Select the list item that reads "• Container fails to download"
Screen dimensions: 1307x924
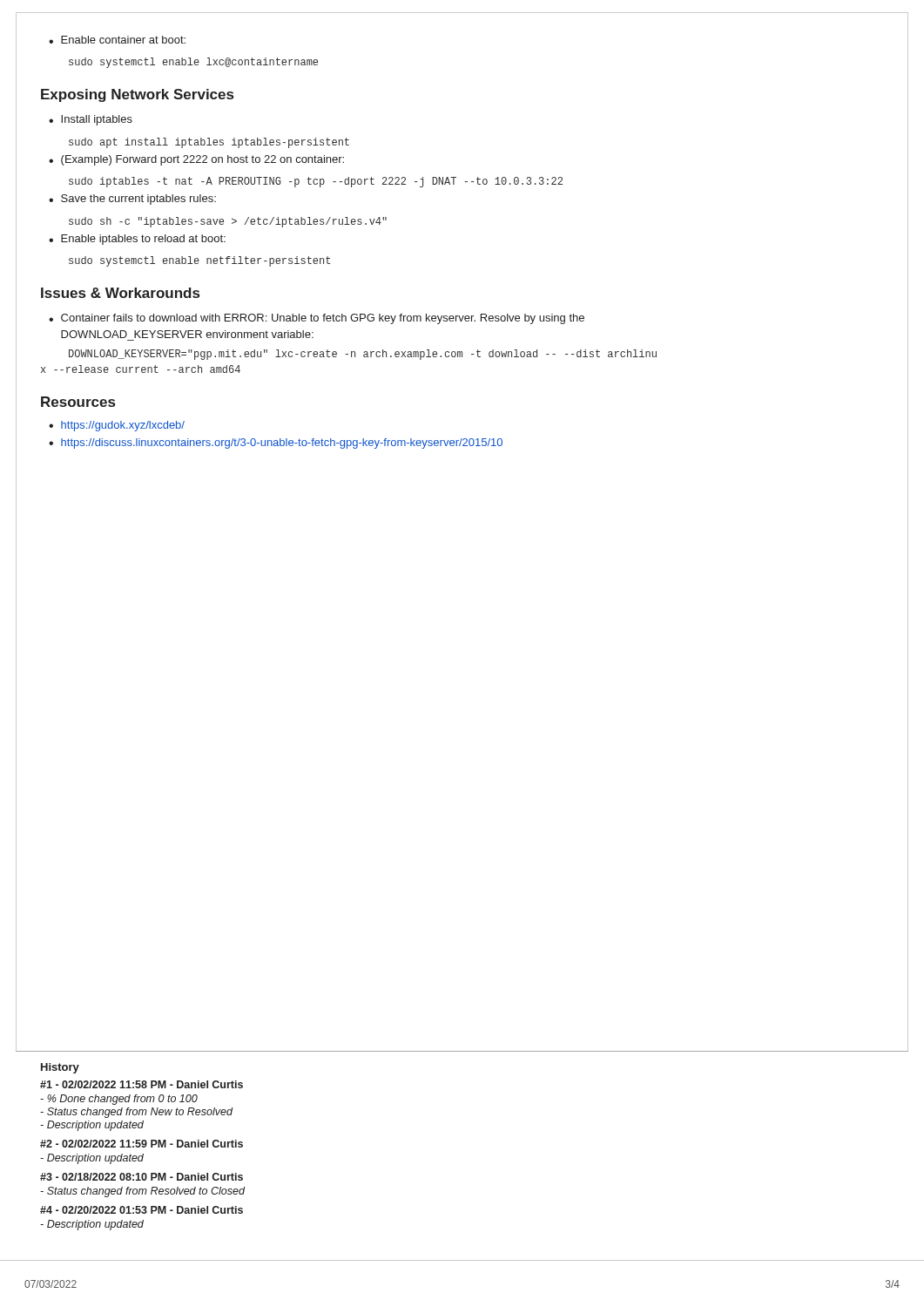(317, 326)
